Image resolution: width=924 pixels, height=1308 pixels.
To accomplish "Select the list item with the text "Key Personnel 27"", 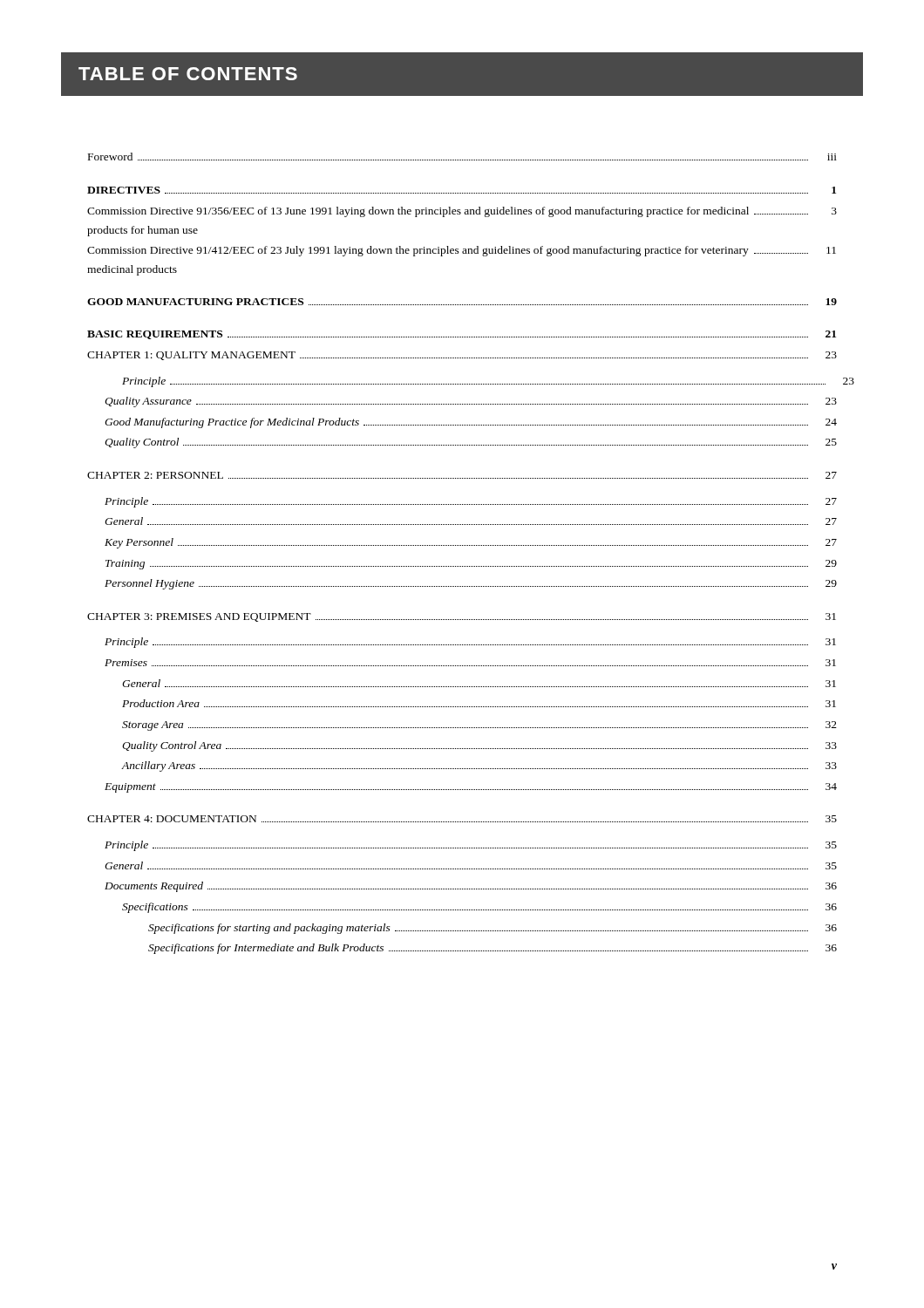I will click(x=462, y=542).
